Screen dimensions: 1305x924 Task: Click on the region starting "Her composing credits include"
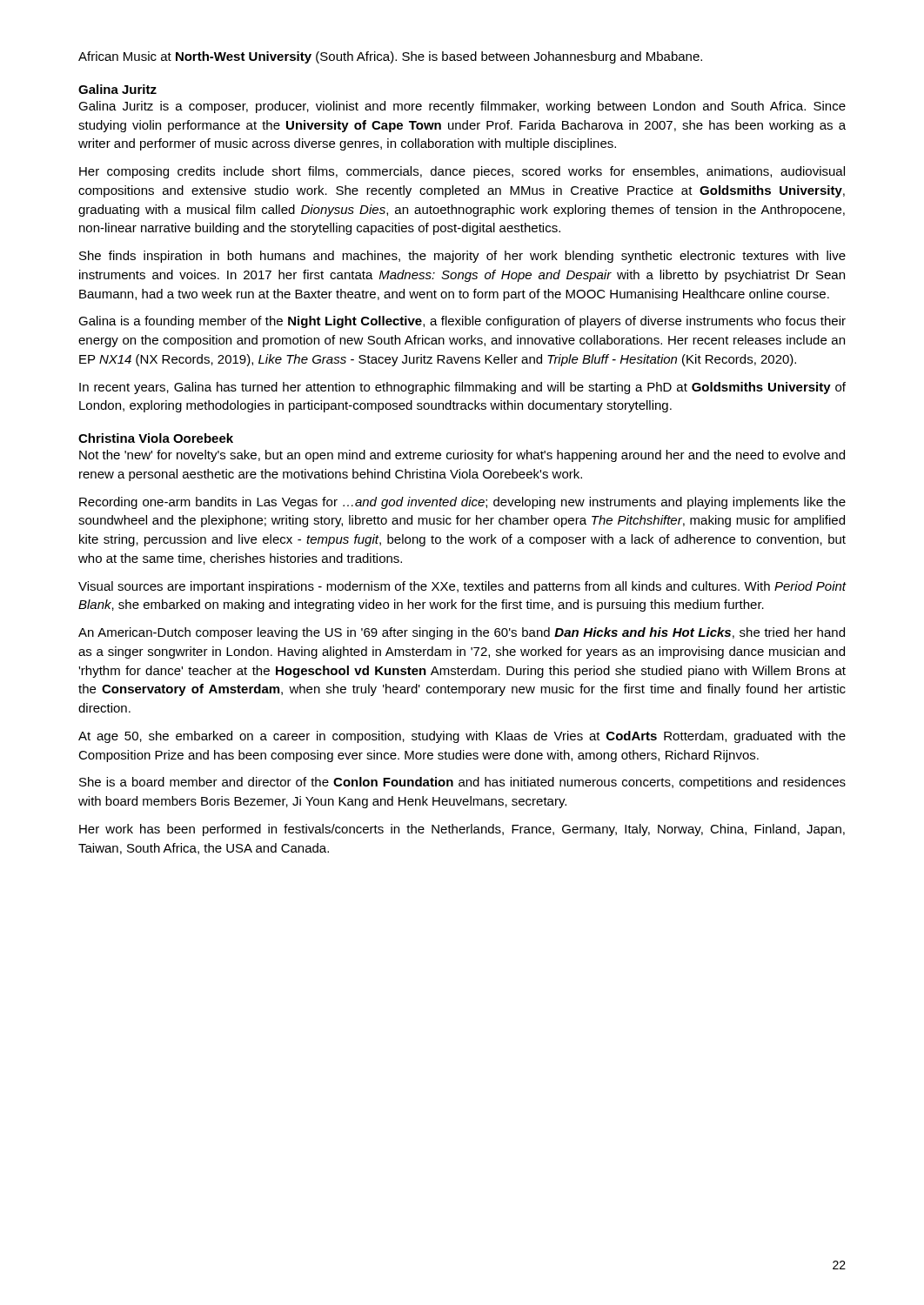click(462, 199)
